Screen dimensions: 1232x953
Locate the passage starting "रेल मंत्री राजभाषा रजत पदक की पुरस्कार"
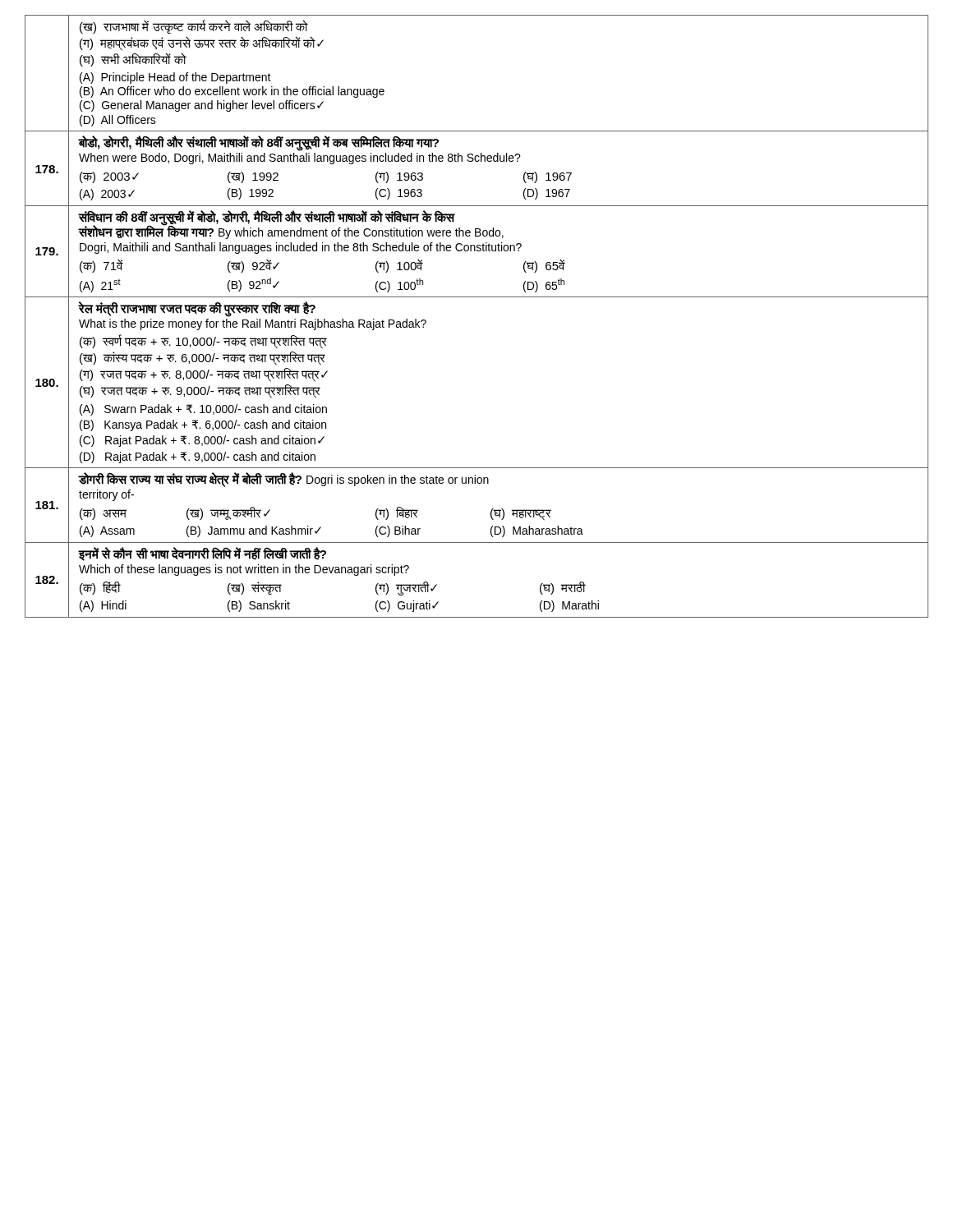point(253,316)
